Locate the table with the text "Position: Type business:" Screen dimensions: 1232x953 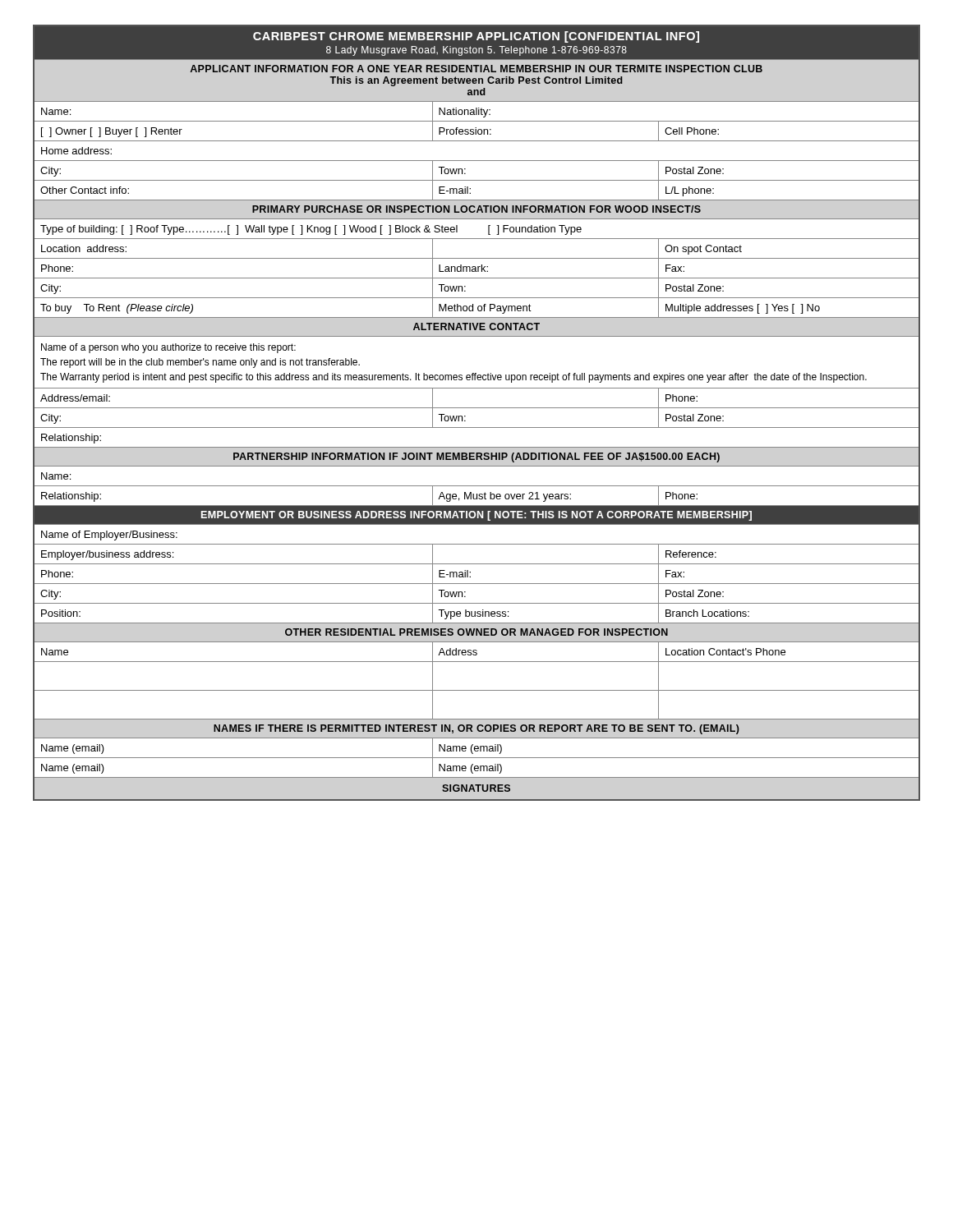click(476, 613)
